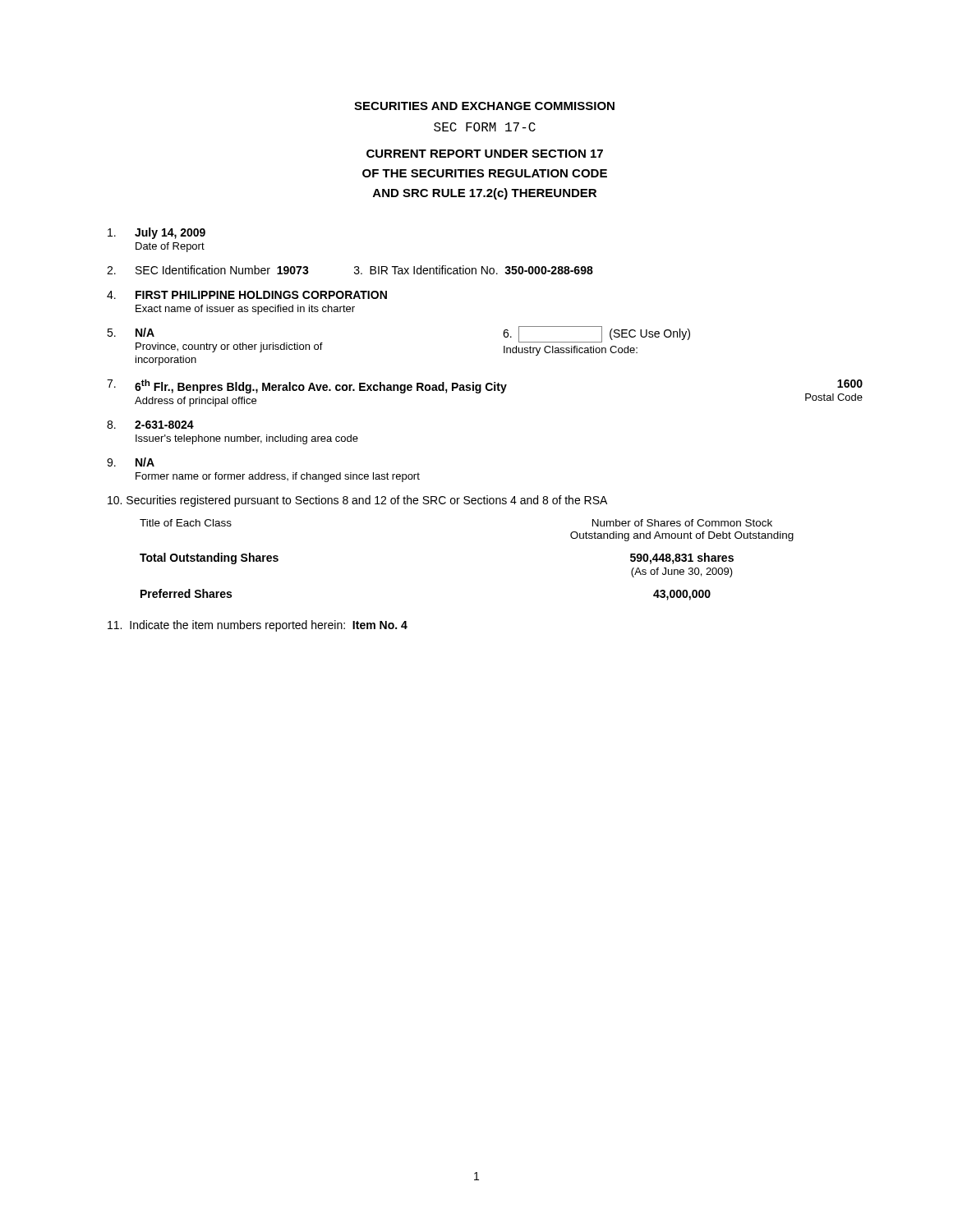This screenshot has height=1232, width=953.
Task: Where is the passage that starts "N/A Former name"?
Action: [x=263, y=469]
